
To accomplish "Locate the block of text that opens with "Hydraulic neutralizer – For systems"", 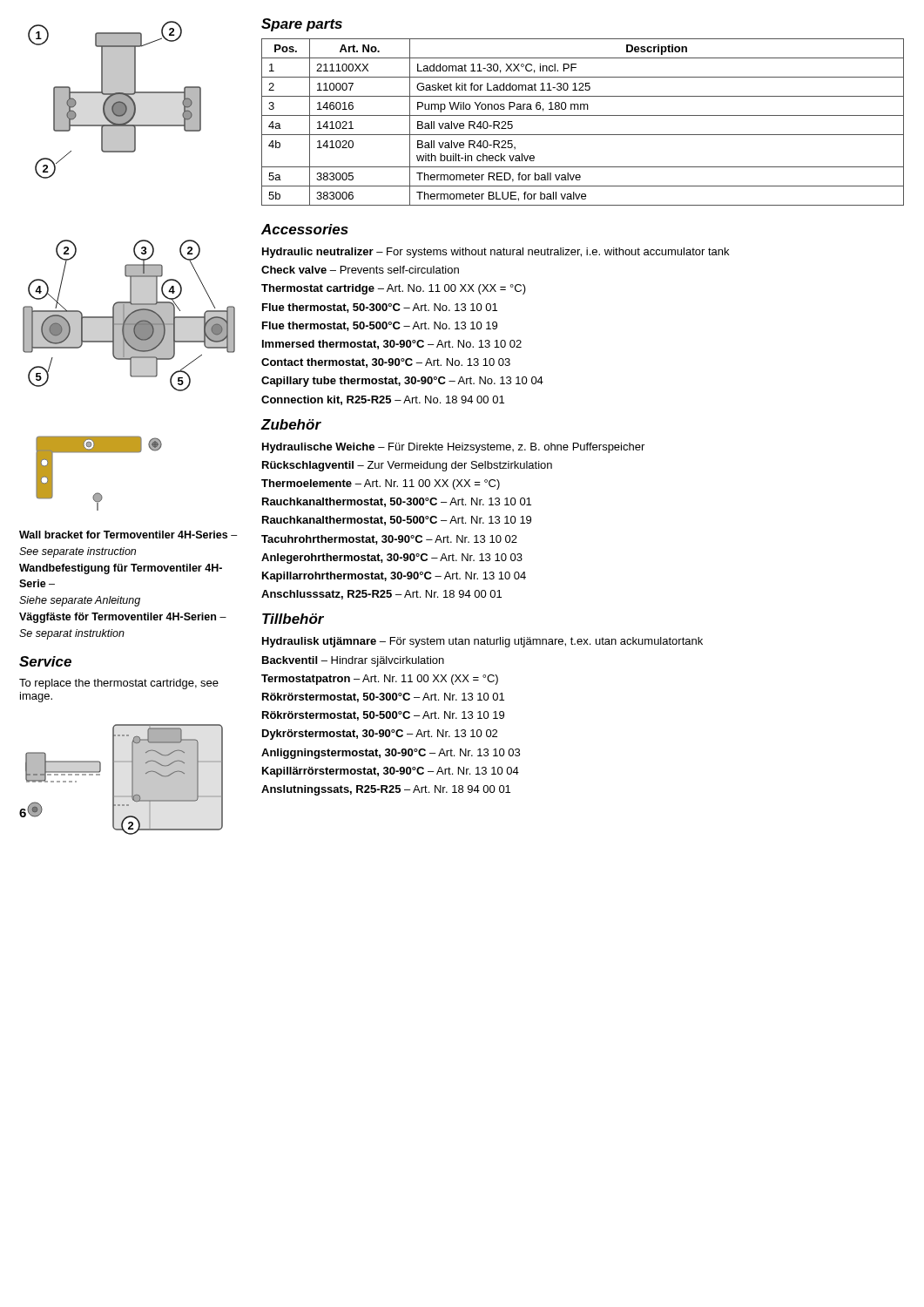I will [x=495, y=251].
